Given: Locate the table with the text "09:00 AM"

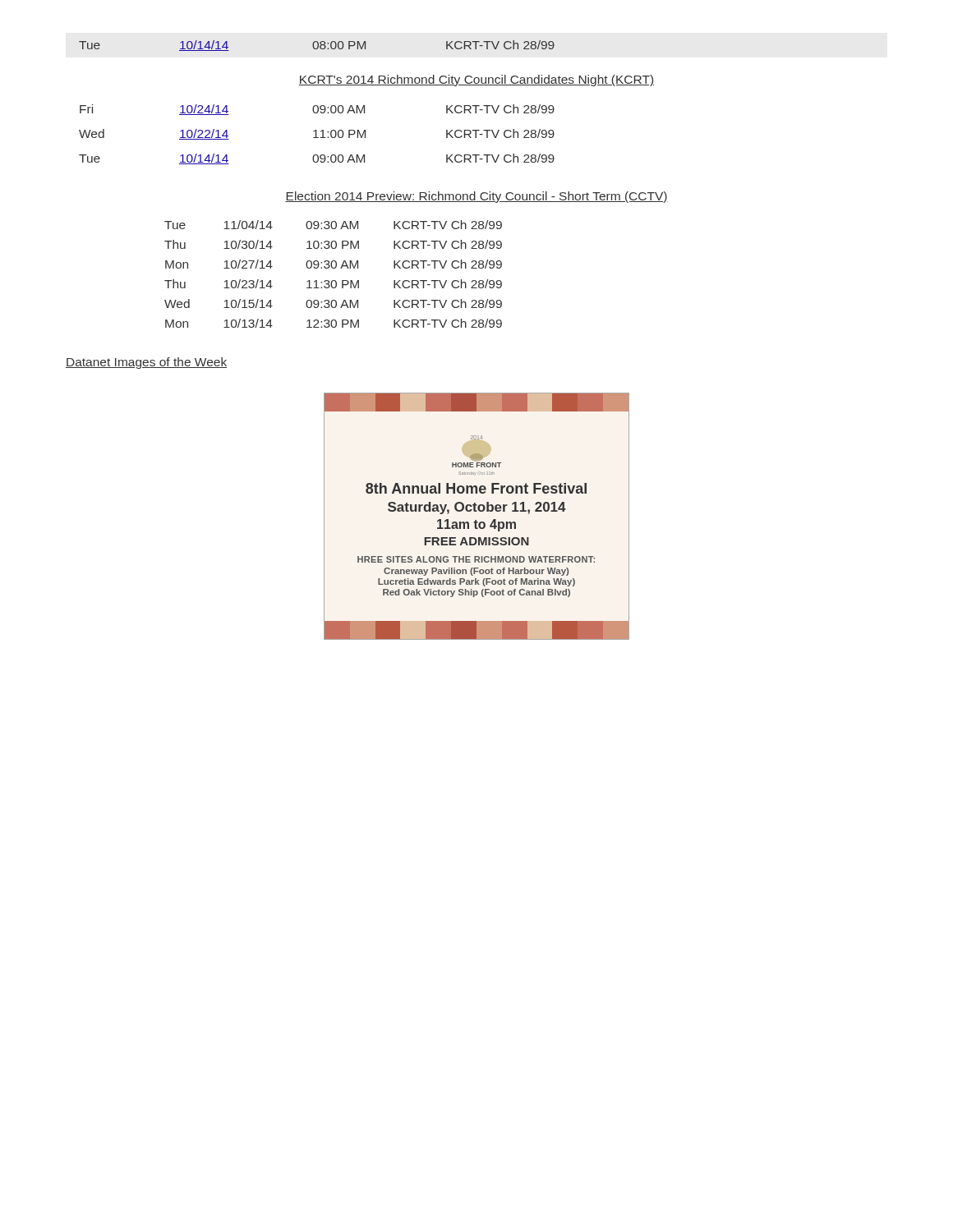Looking at the screenshot, I should tap(476, 134).
